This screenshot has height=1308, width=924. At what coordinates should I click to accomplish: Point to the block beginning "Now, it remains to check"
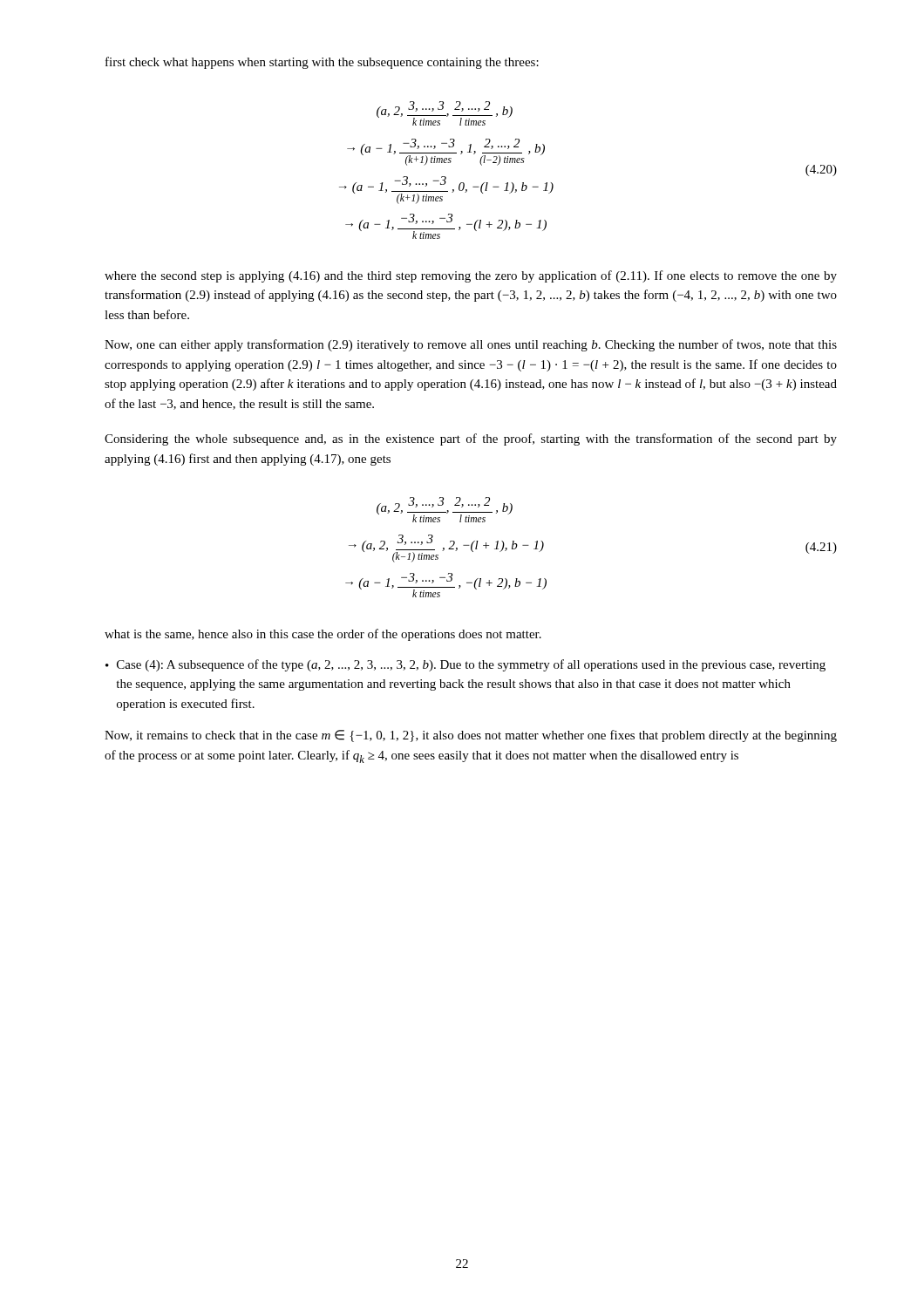(471, 747)
